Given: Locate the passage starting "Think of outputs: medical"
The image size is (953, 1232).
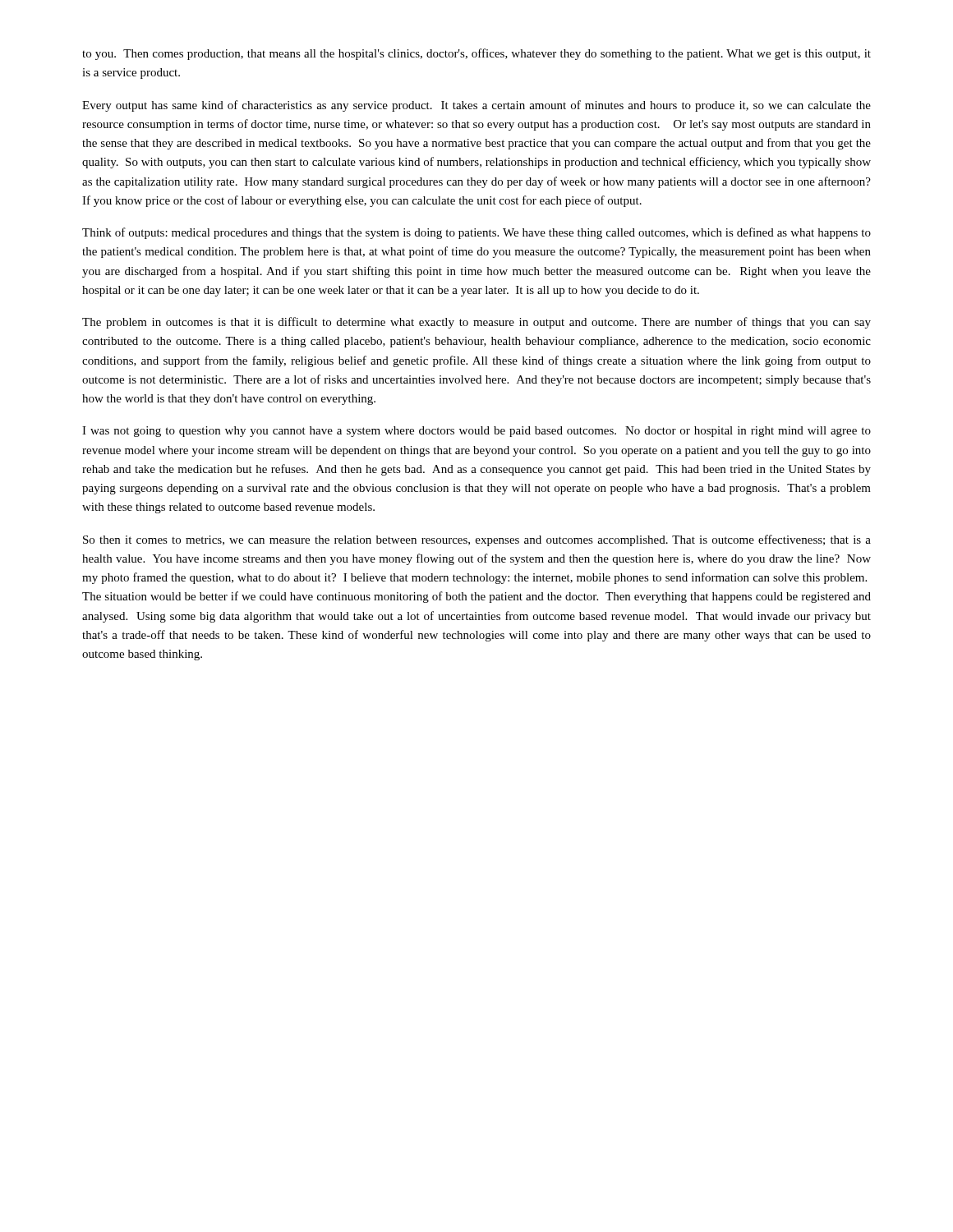Looking at the screenshot, I should (x=476, y=261).
